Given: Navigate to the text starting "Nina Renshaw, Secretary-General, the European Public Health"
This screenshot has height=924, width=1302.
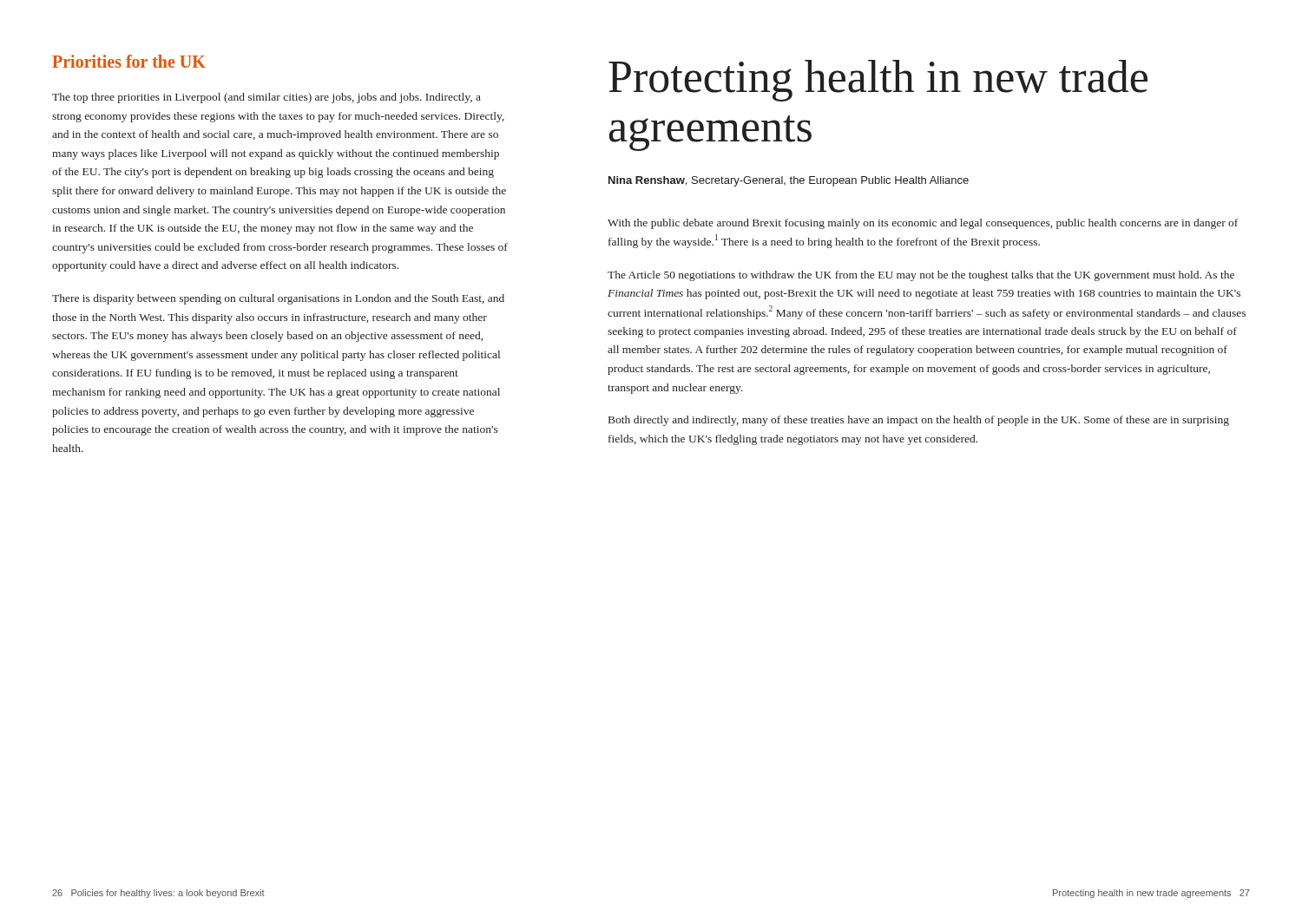Looking at the screenshot, I should pyautogui.click(x=788, y=180).
